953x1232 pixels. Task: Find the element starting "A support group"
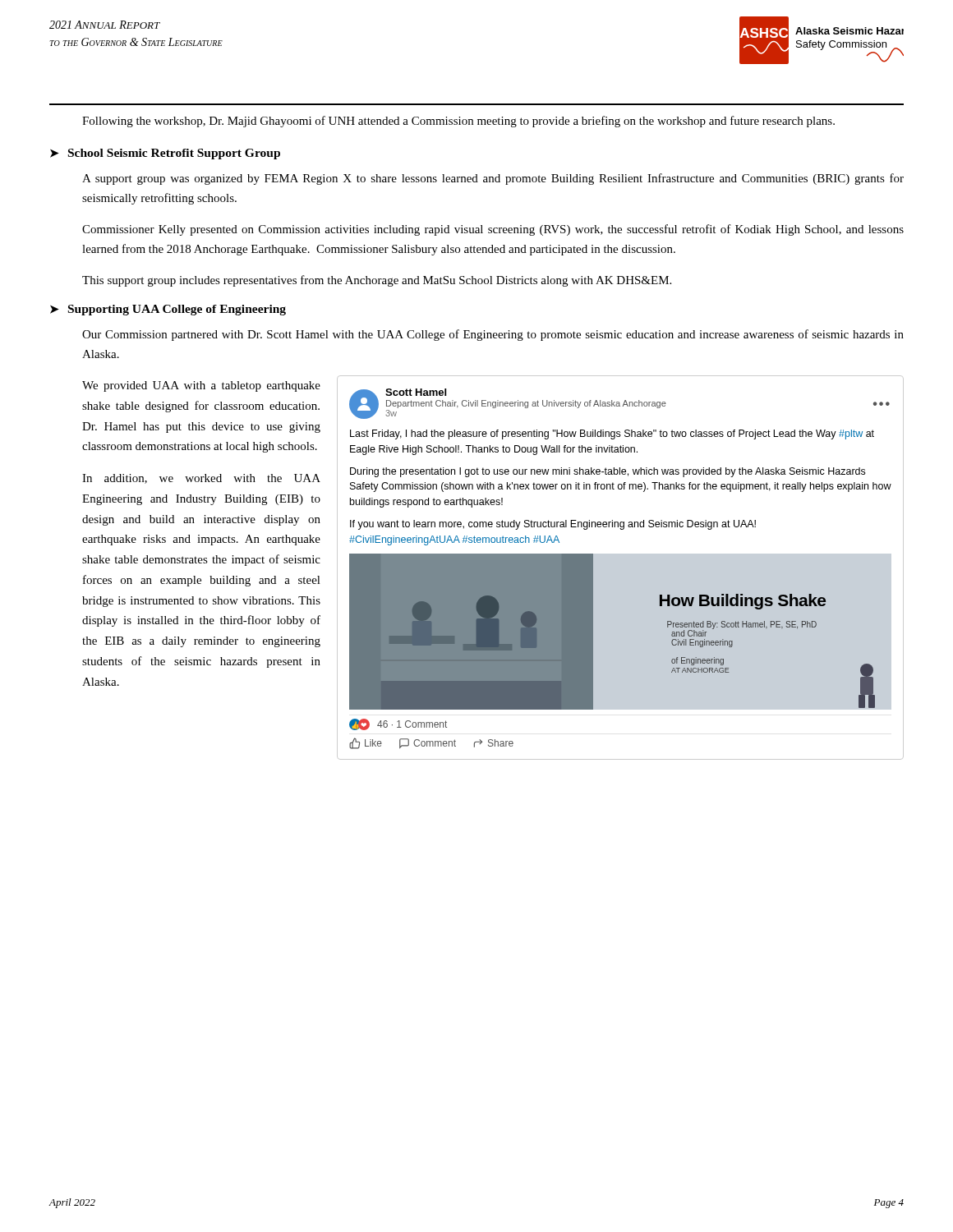coord(493,188)
